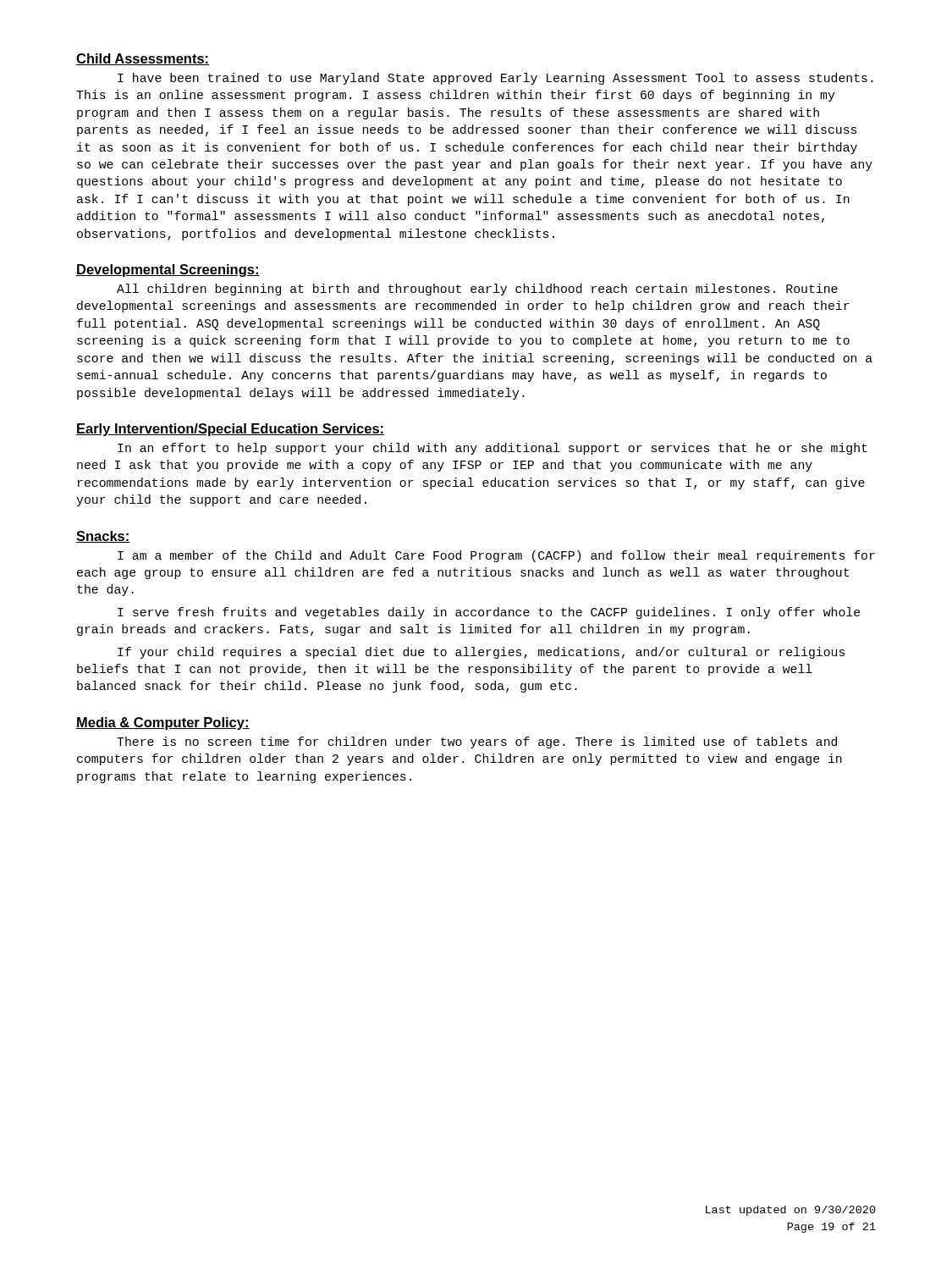Screen dimensions: 1270x952
Task: Find the block on this page that starts "In an effort to help support your child"
Action: [476, 475]
